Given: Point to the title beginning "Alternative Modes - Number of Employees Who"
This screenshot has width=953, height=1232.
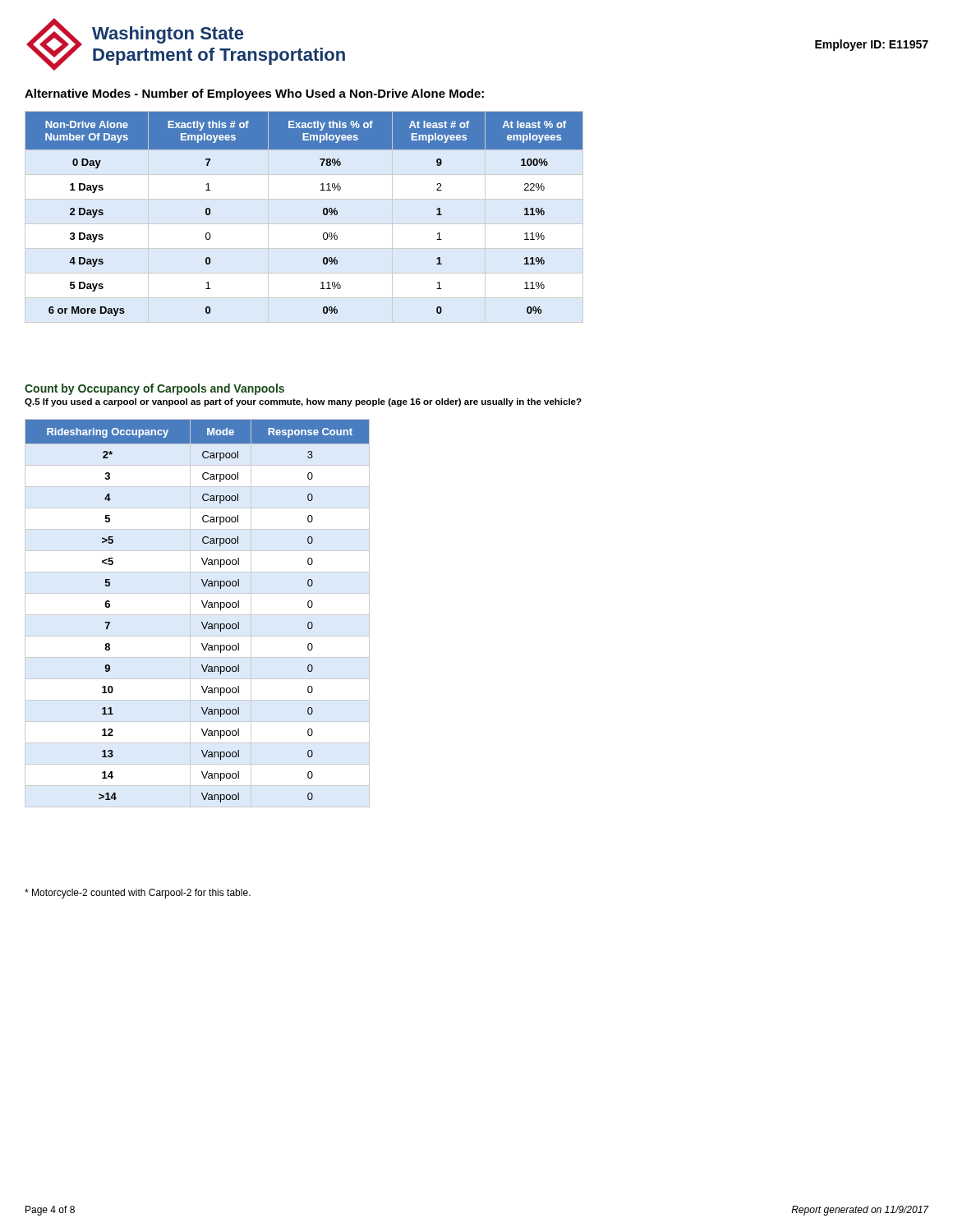Looking at the screenshot, I should pos(255,93).
